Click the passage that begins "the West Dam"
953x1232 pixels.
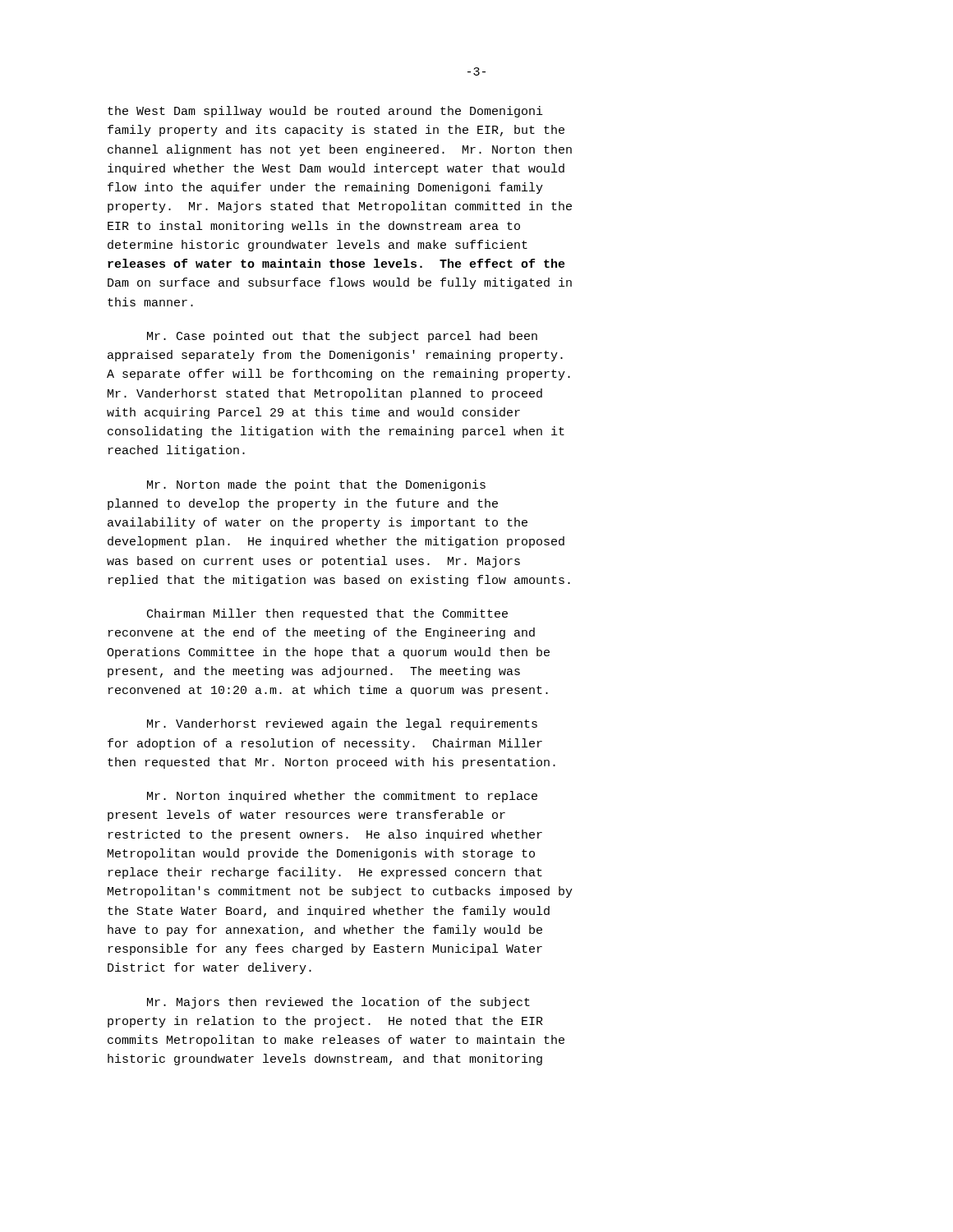tap(340, 208)
